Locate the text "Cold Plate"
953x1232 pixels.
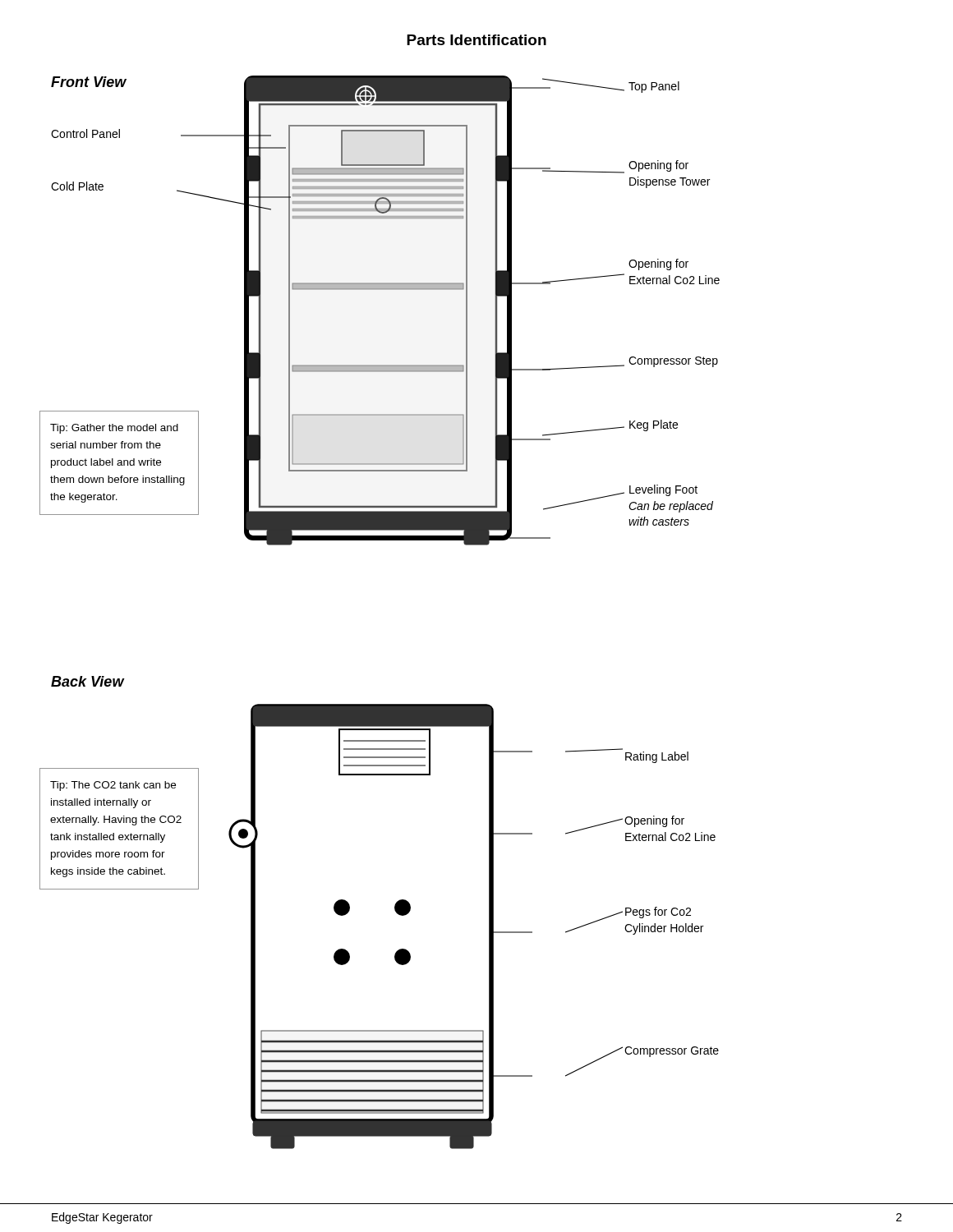(x=77, y=186)
